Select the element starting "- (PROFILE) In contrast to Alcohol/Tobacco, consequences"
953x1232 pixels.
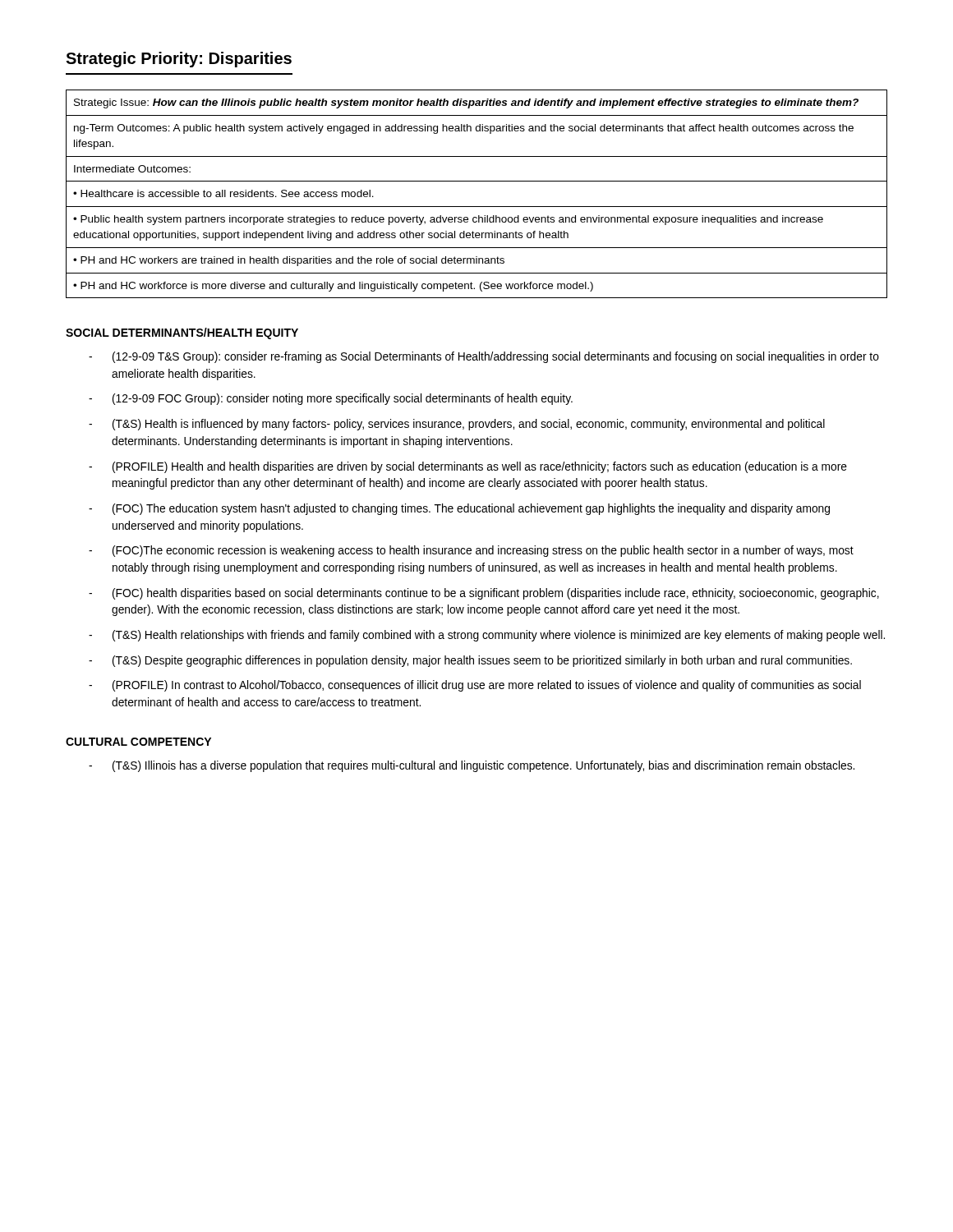pyautogui.click(x=485, y=695)
